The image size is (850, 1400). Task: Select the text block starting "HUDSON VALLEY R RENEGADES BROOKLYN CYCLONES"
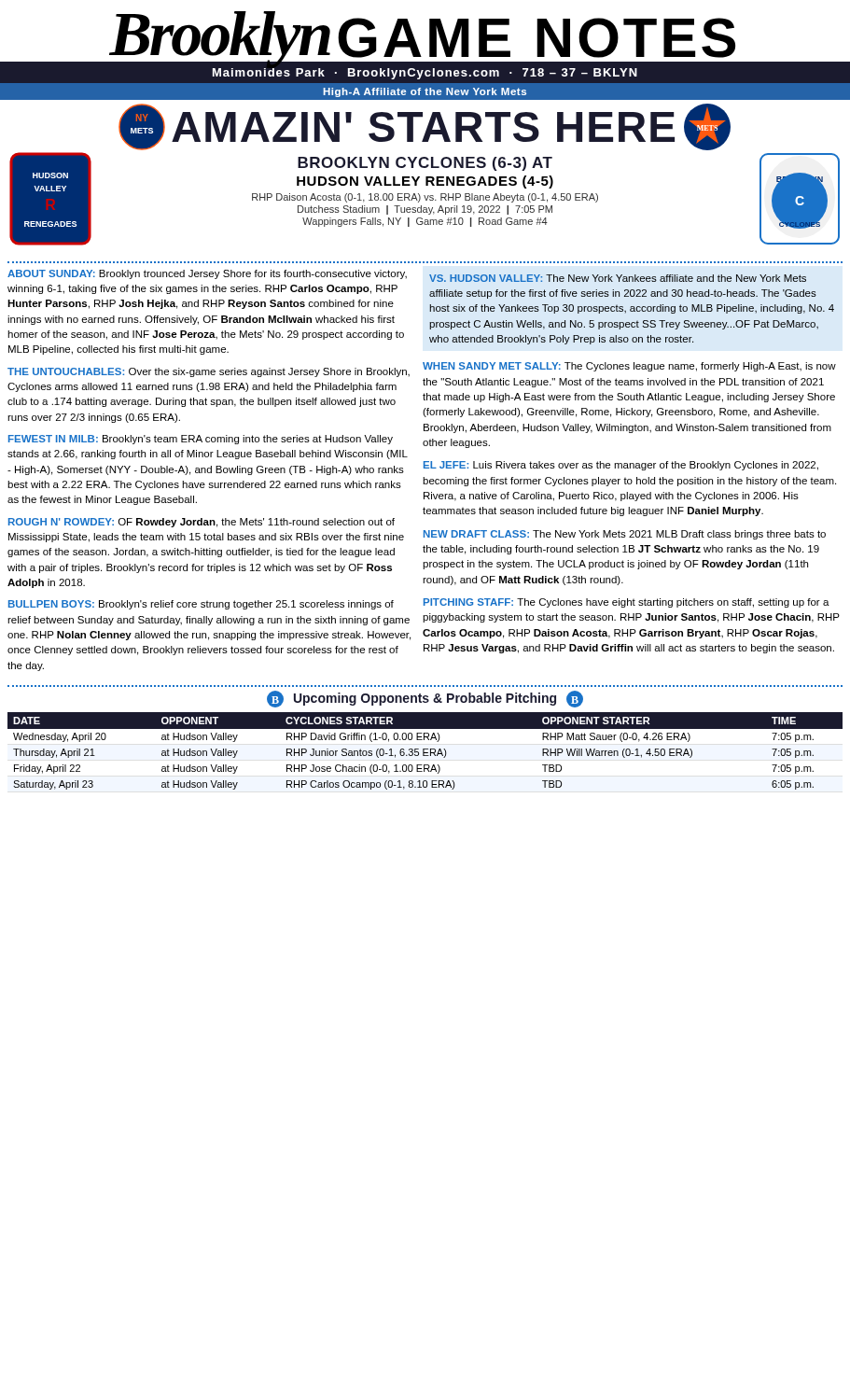(x=425, y=200)
